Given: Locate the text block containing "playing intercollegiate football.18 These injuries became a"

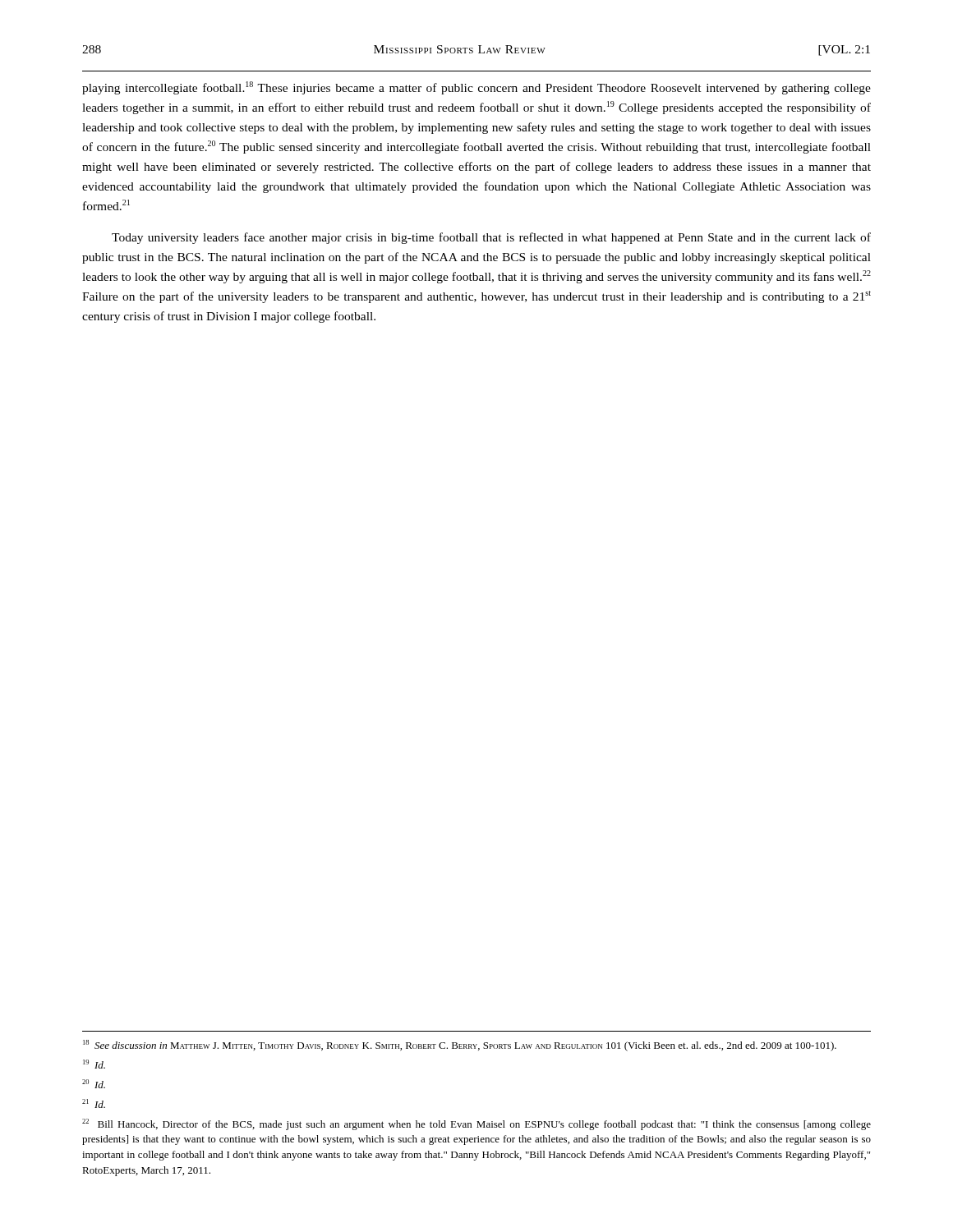Looking at the screenshot, I should [x=476, y=146].
